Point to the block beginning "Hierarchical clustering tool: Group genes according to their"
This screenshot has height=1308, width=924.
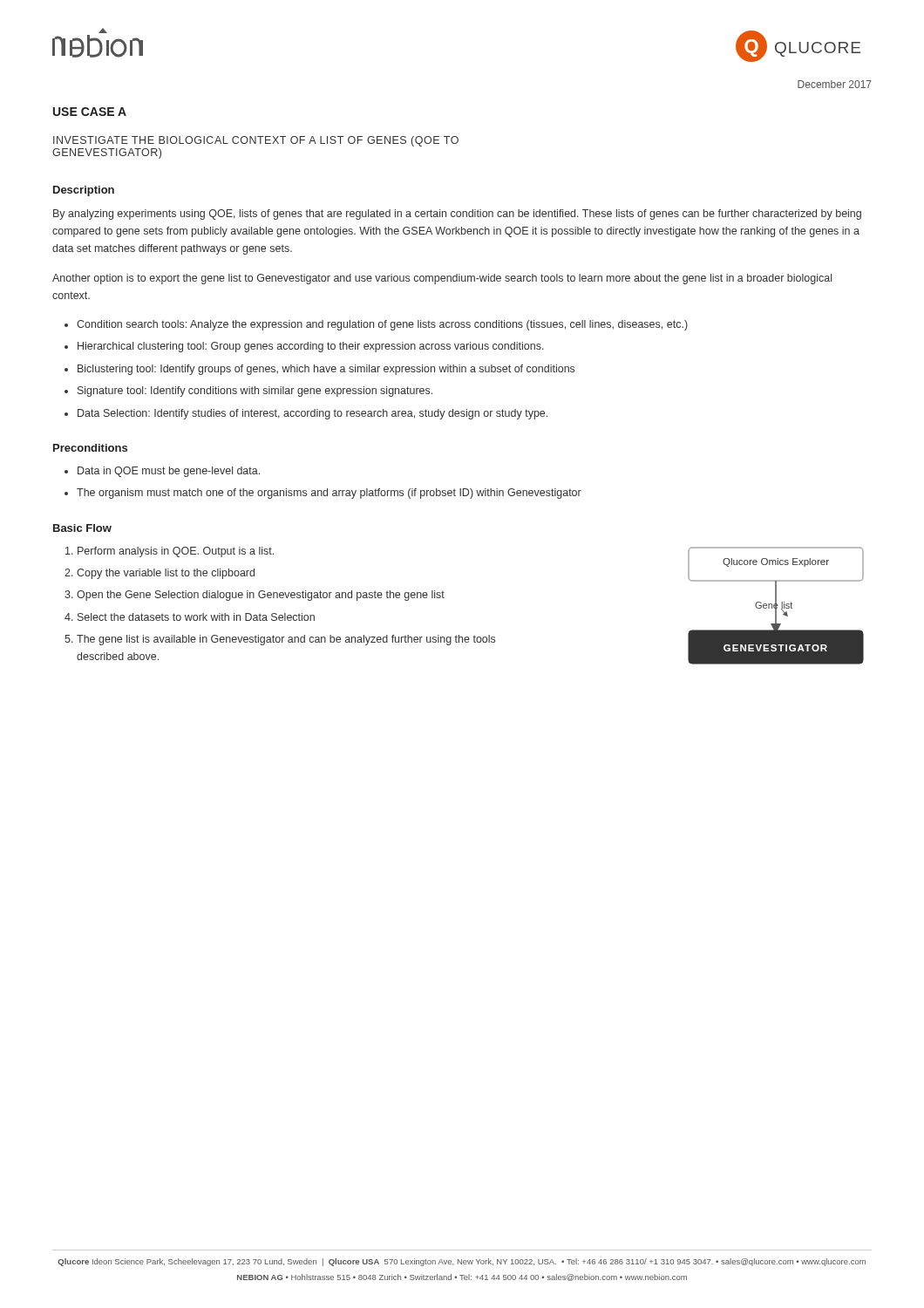coord(310,346)
